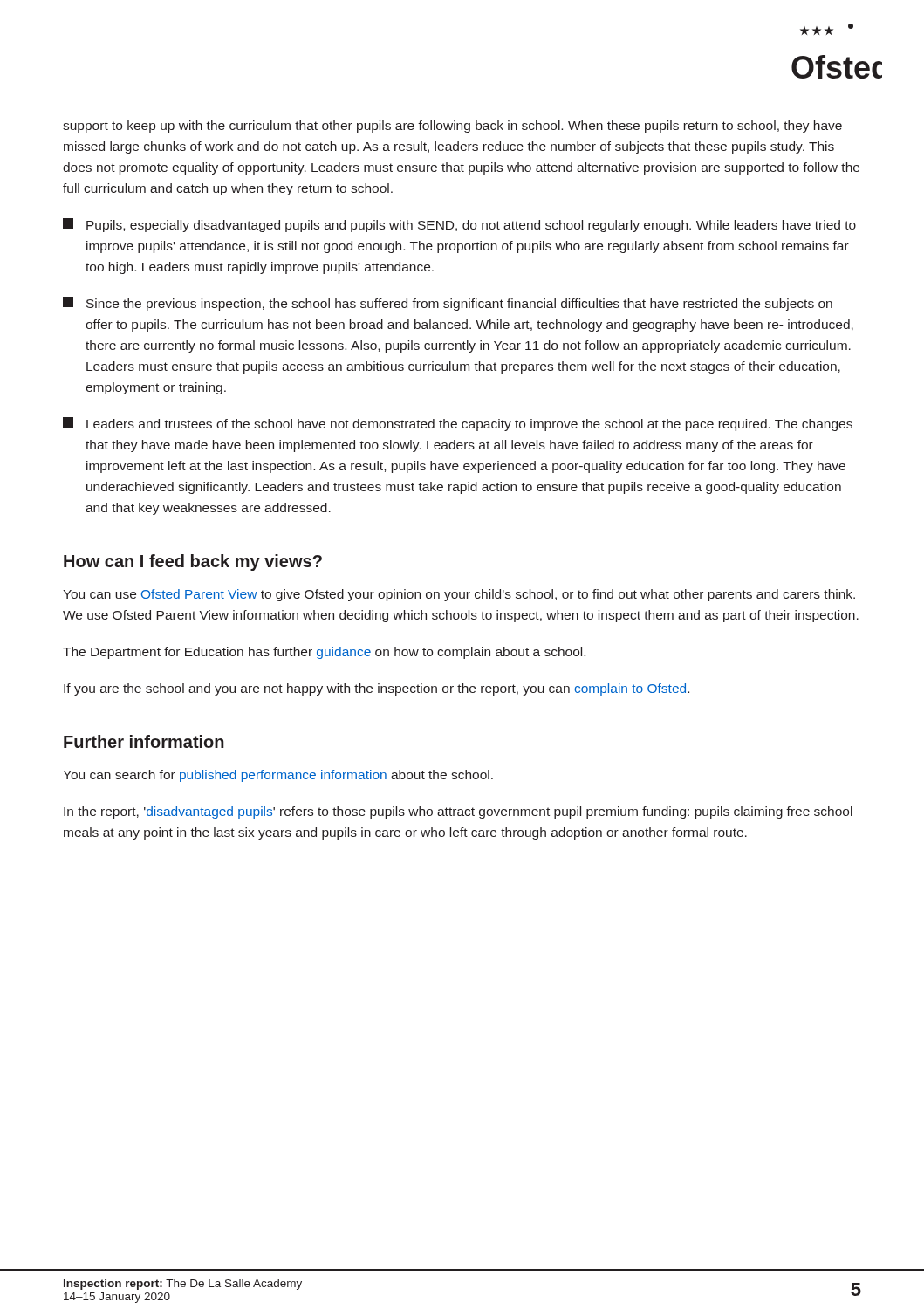Click on the list item containing "Since the previous inspection, the school has"
Image resolution: width=924 pixels, height=1309 pixels.
(462, 346)
